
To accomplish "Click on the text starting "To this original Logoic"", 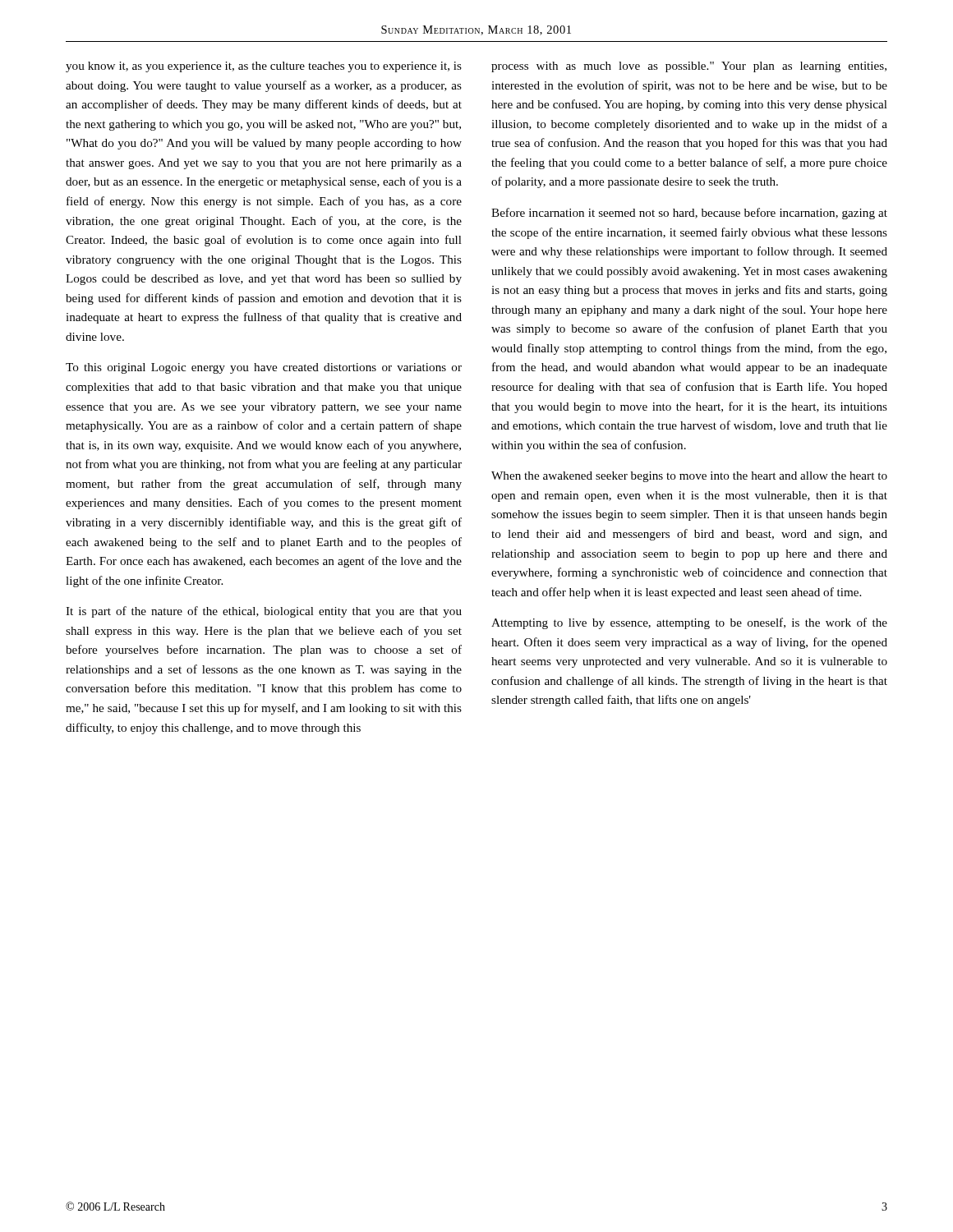I will tap(264, 474).
